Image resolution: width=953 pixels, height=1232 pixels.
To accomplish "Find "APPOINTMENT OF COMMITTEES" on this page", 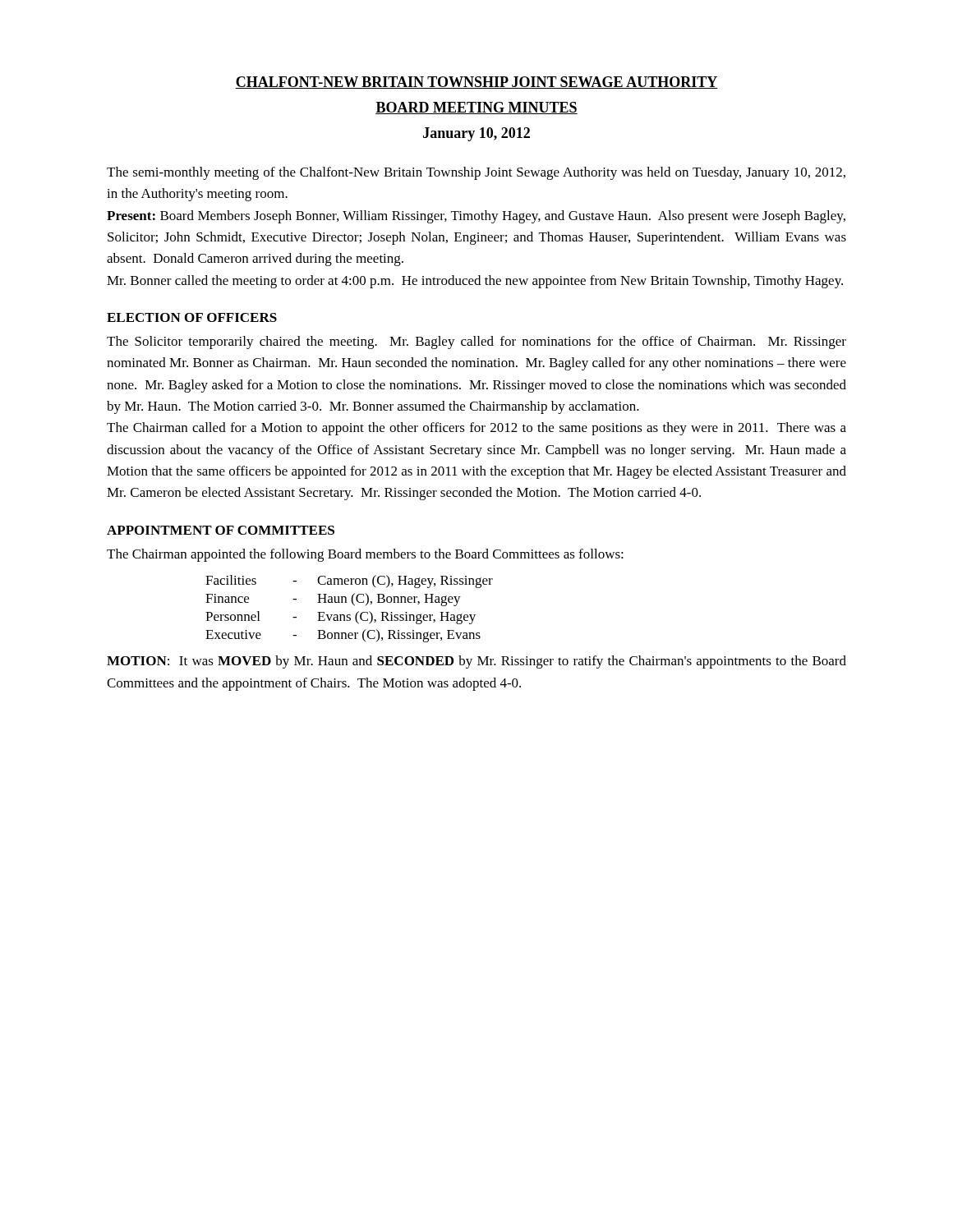I will click(221, 530).
